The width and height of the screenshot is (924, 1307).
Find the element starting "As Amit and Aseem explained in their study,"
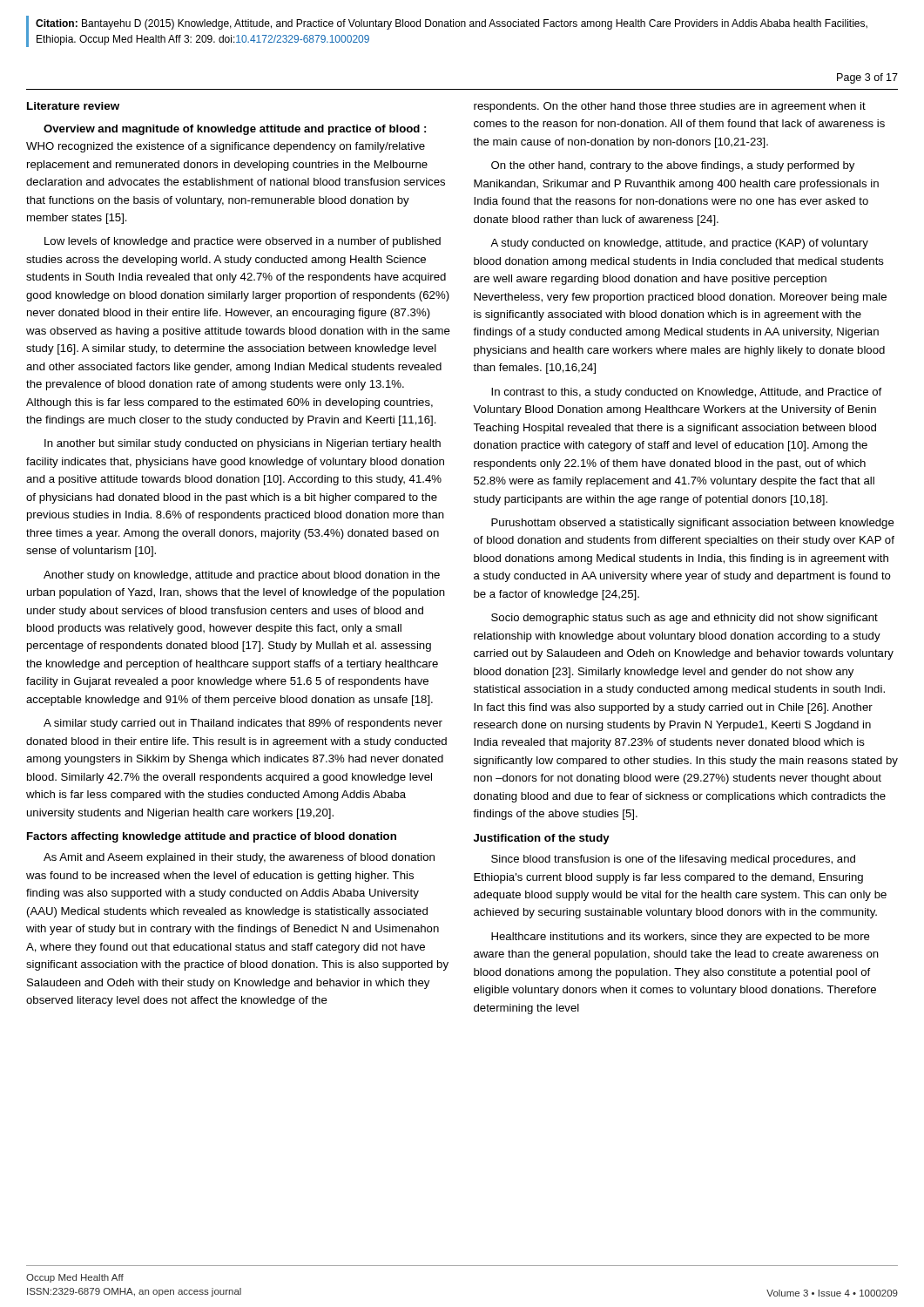[x=237, y=929]
